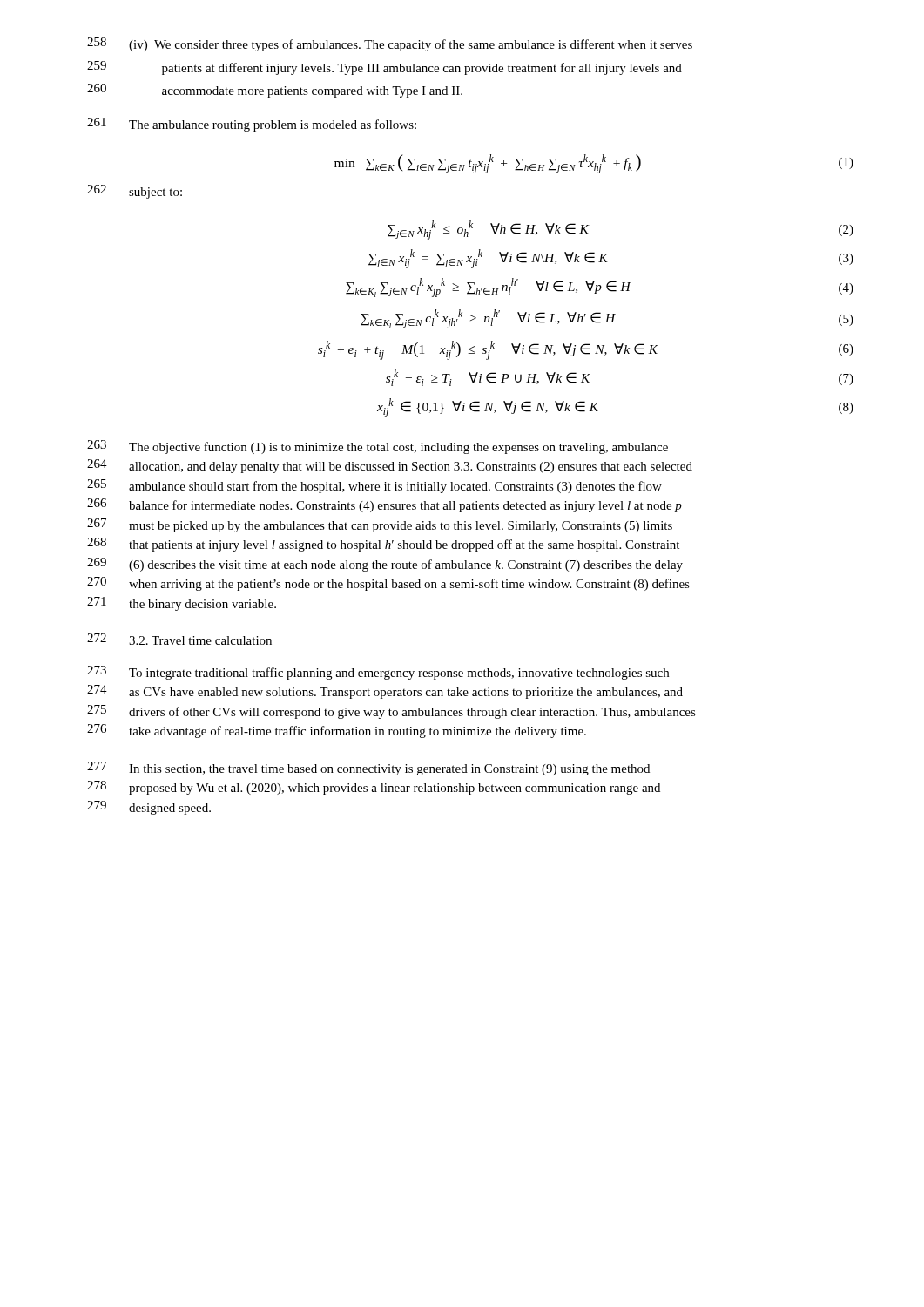Locate the text that reads "279 designed speed."
The height and width of the screenshot is (1307, 924).
click(x=149, y=808)
